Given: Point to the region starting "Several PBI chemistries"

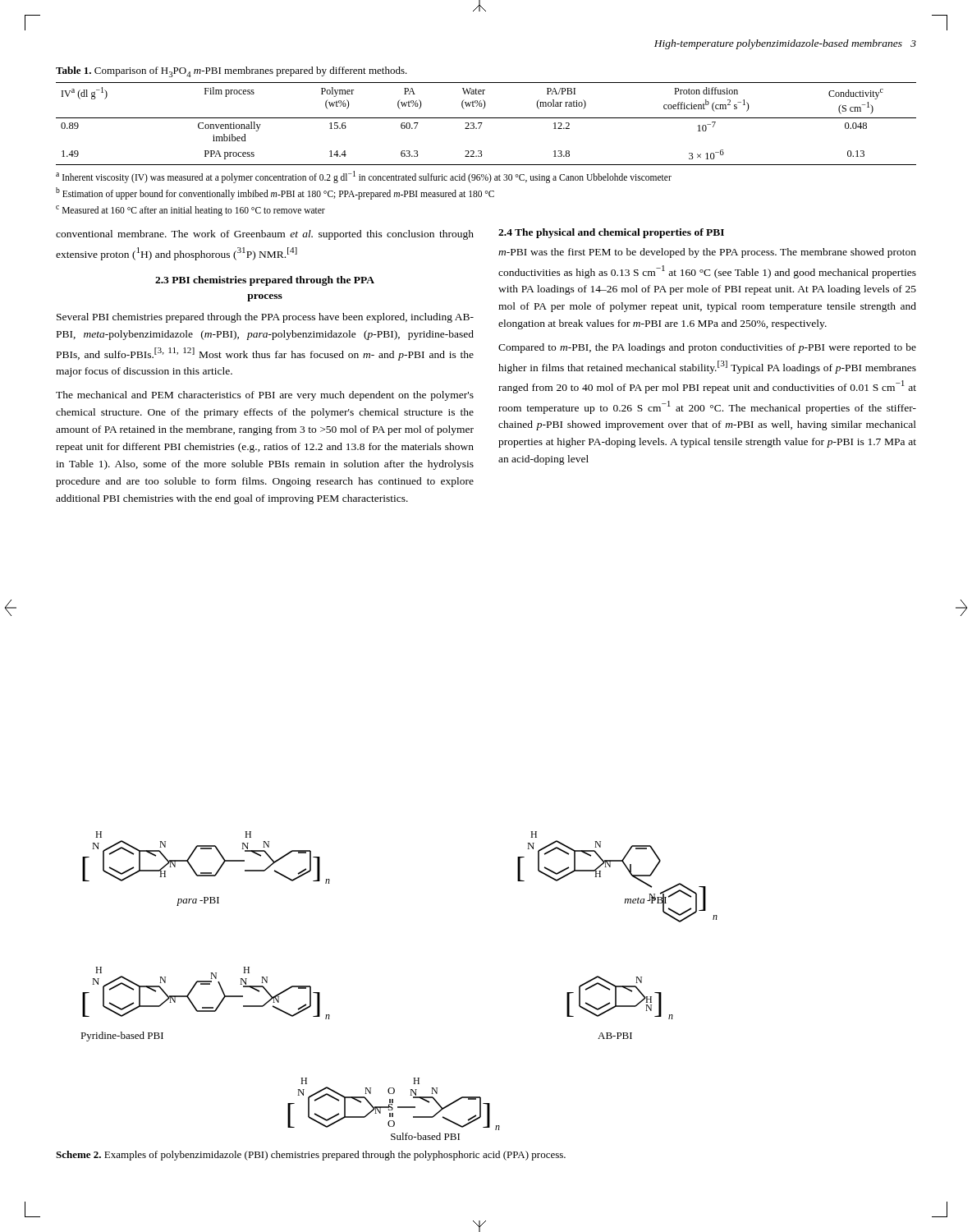Looking at the screenshot, I should 265,344.
